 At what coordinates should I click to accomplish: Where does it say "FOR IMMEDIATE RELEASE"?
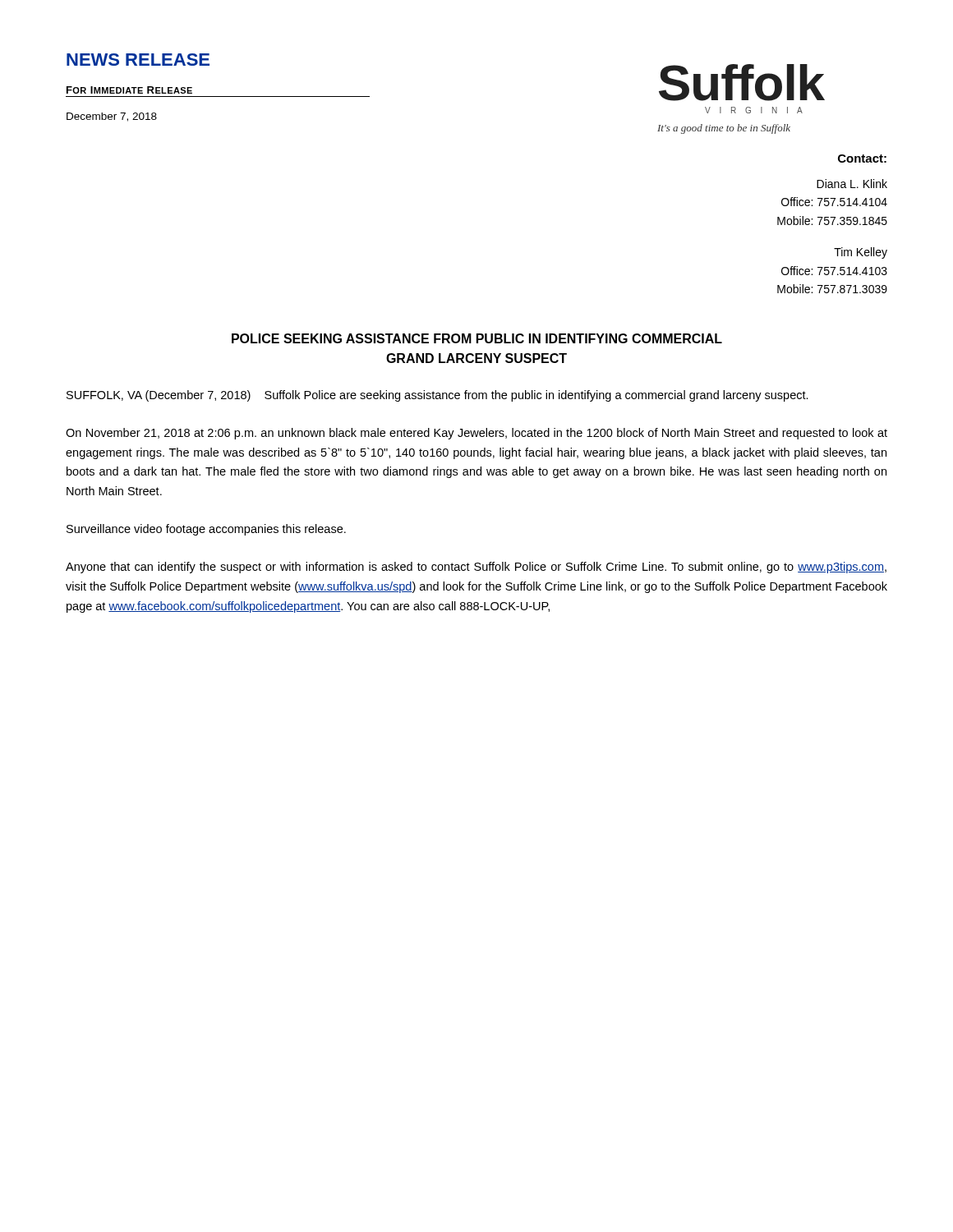tap(218, 90)
